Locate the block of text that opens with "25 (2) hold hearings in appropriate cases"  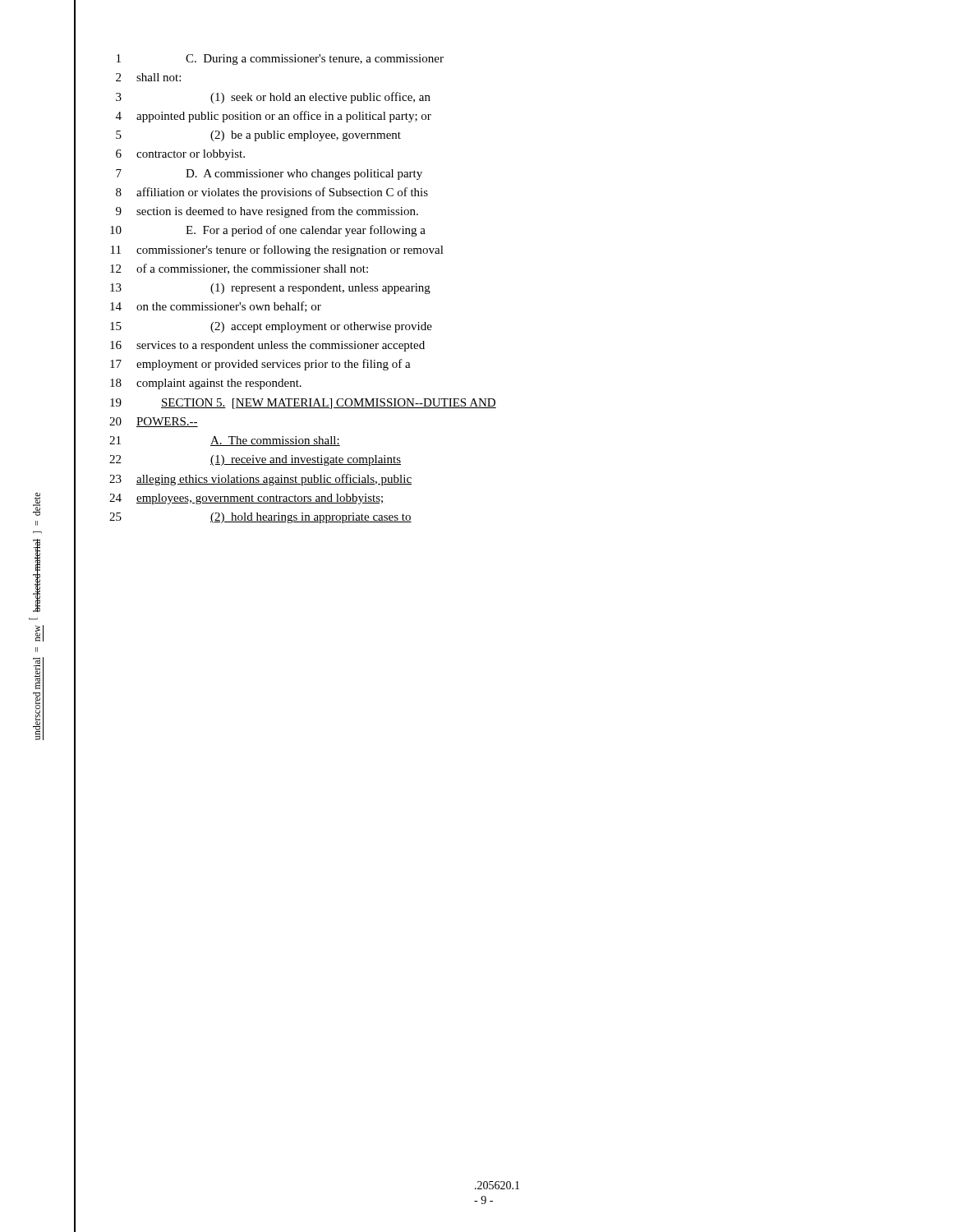pyautogui.click(x=260, y=518)
